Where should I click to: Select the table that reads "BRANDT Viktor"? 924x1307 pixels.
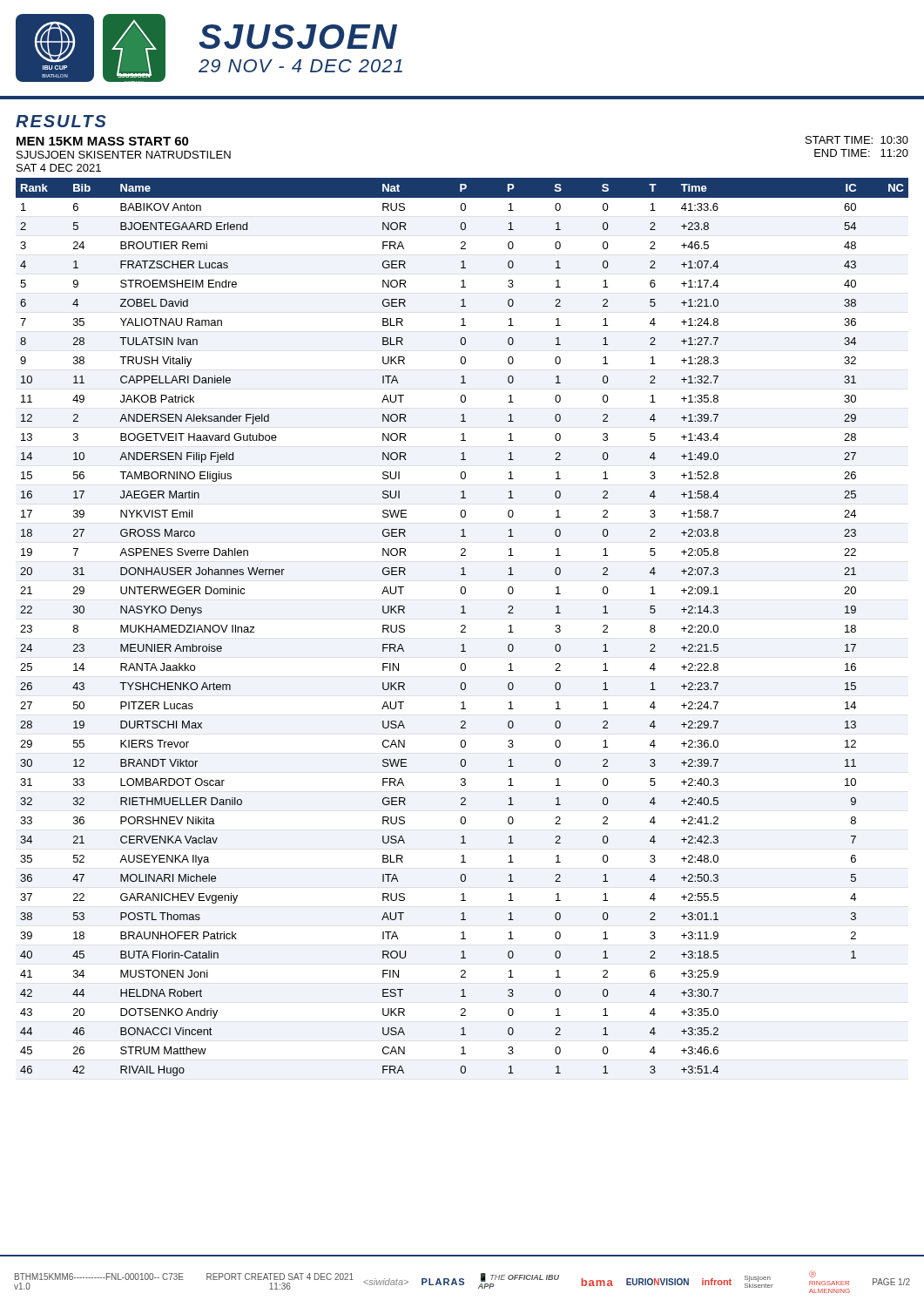point(462,629)
